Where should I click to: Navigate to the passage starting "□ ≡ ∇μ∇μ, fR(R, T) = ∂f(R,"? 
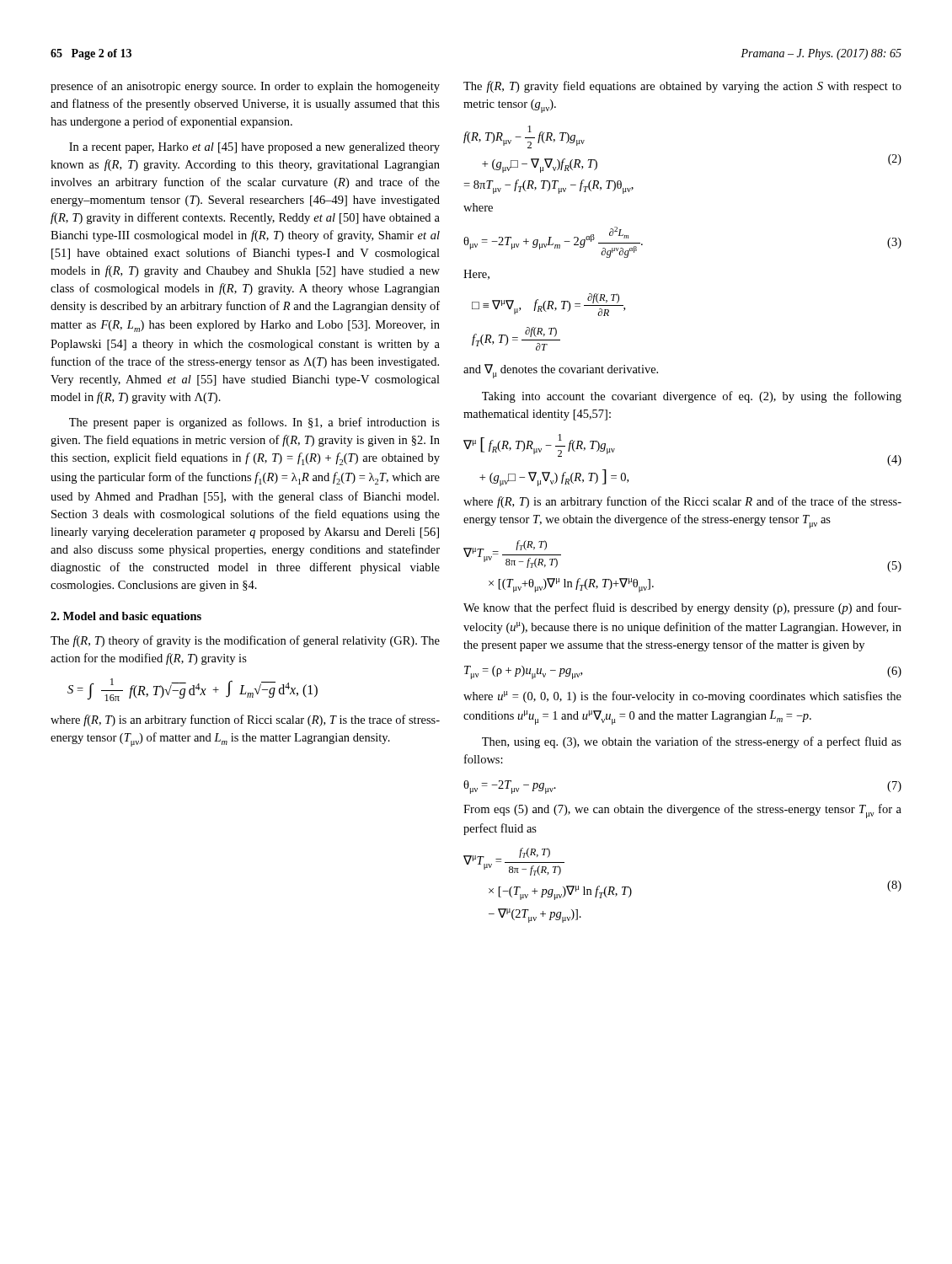(x=548, y=305)
